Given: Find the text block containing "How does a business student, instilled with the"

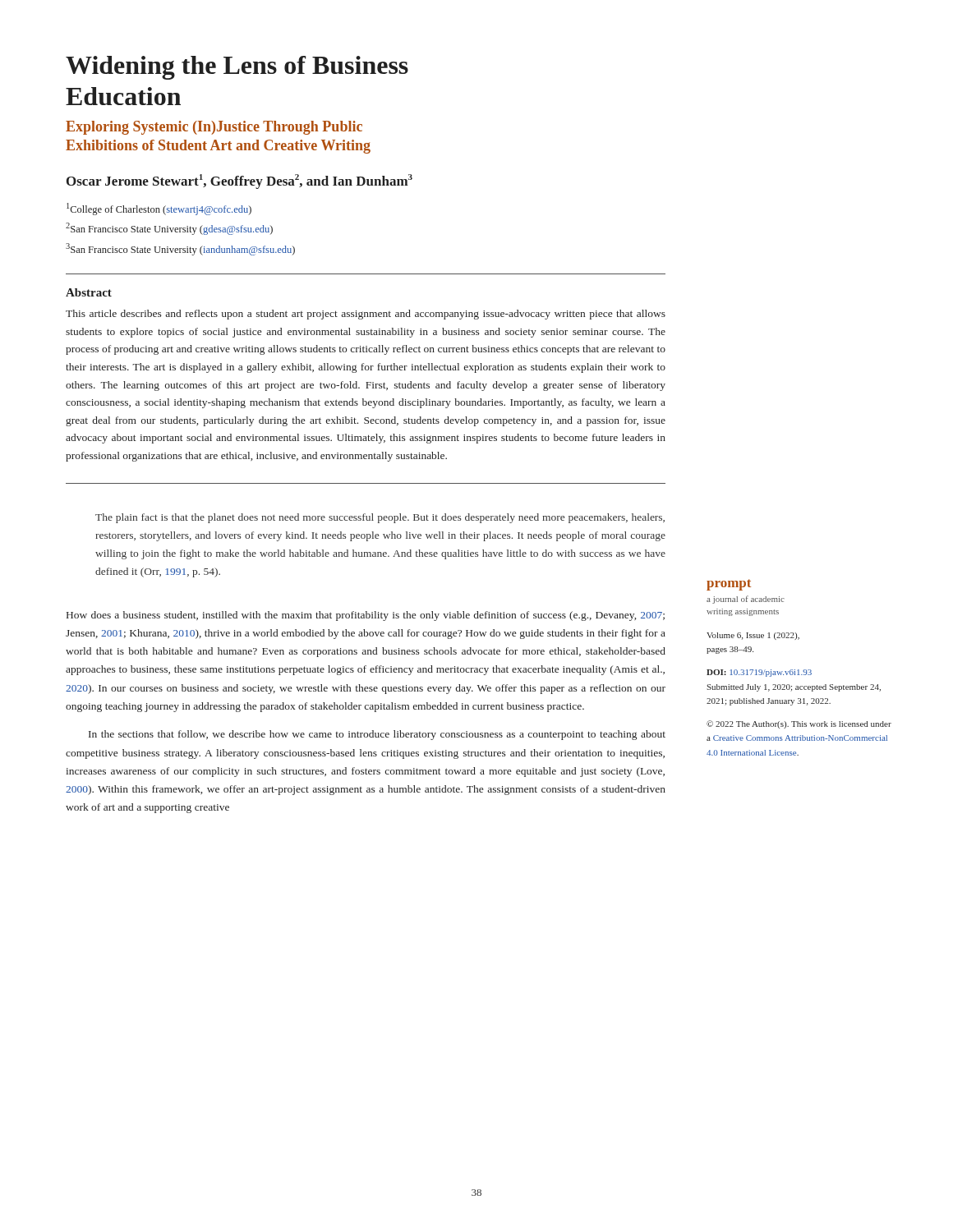Looking at the screenshot, I should [366, 660].
